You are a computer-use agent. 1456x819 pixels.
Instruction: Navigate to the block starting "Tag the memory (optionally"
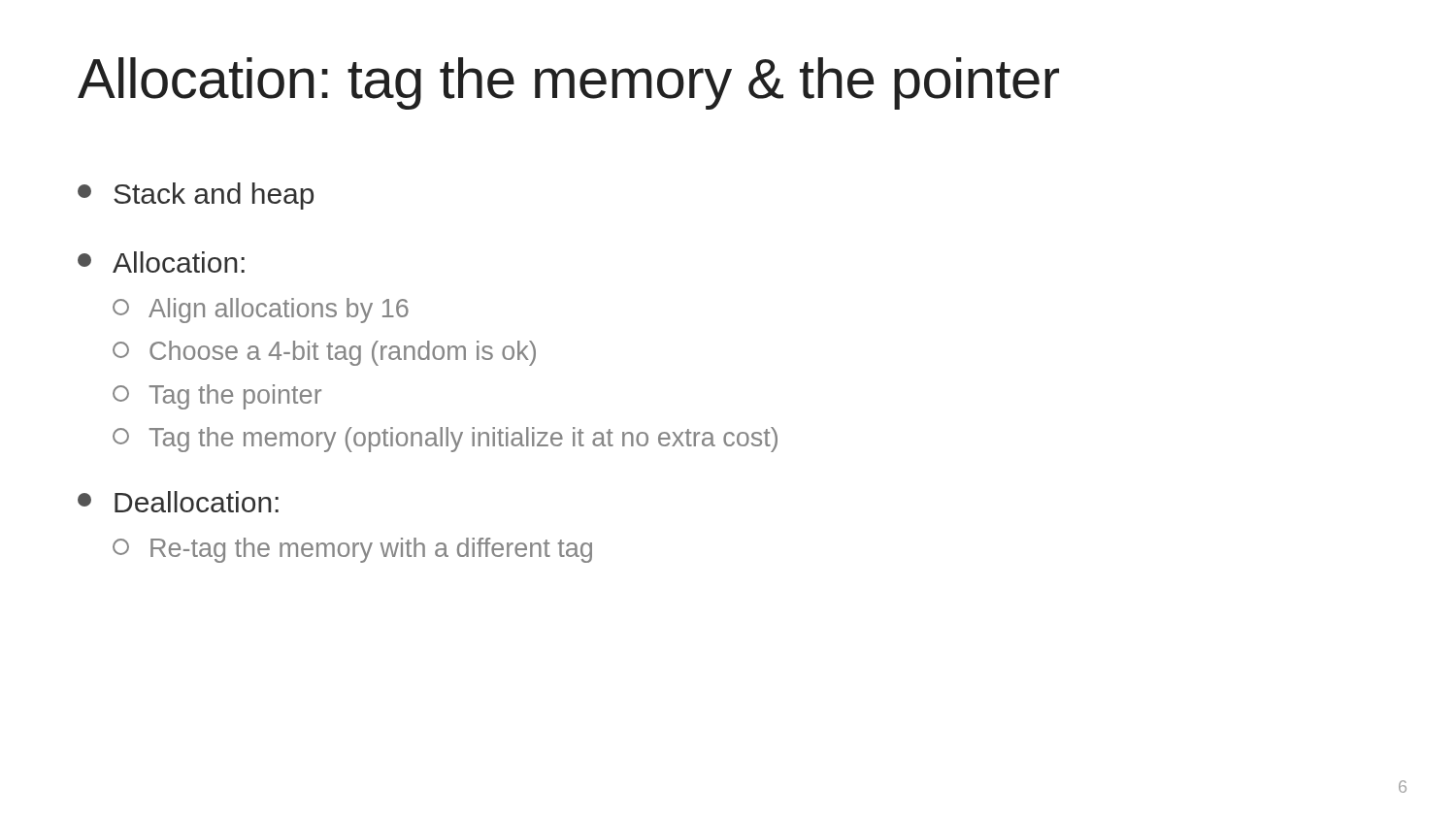coord(446,438)
